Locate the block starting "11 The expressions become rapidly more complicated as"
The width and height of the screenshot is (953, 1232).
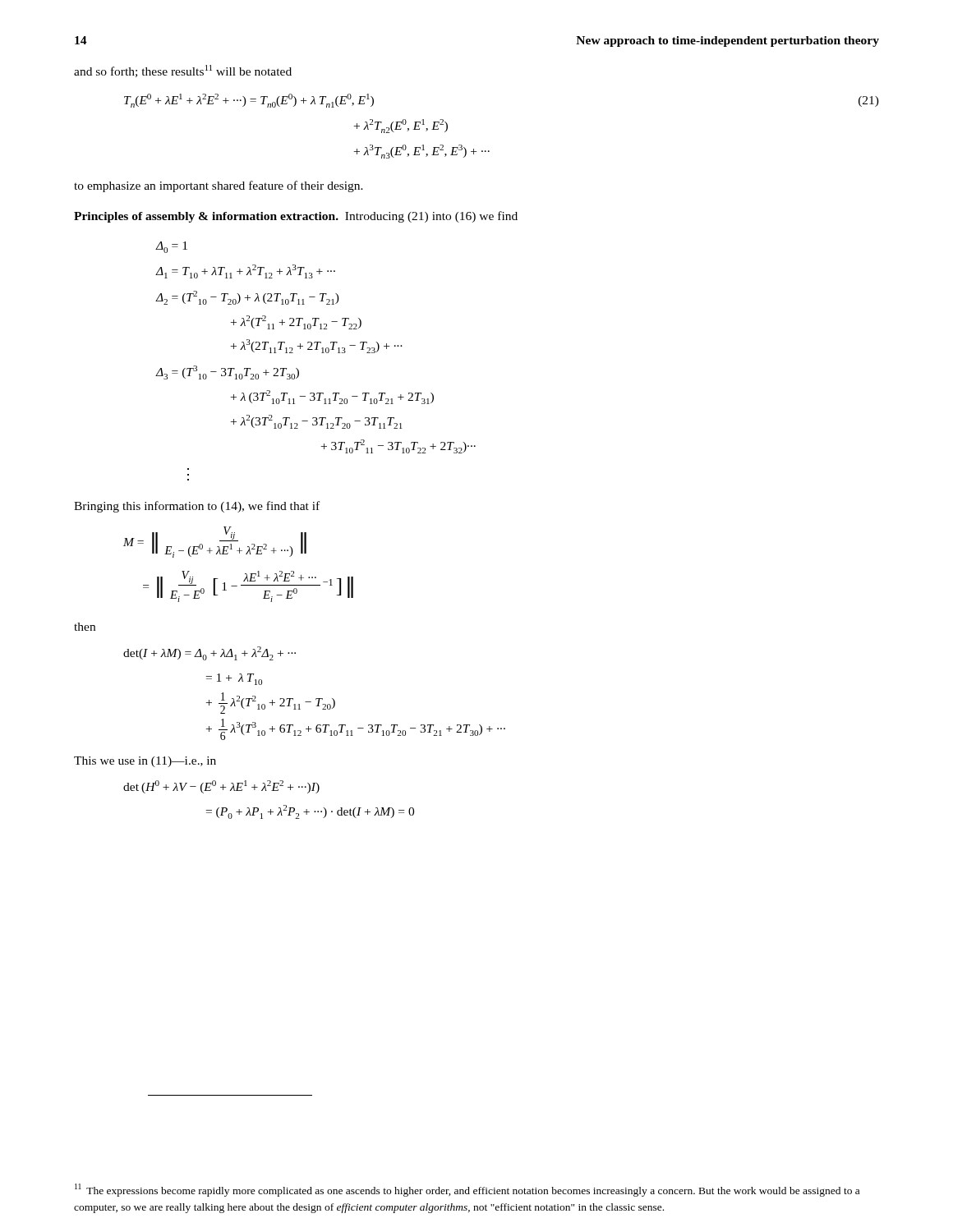[467, 1197]
